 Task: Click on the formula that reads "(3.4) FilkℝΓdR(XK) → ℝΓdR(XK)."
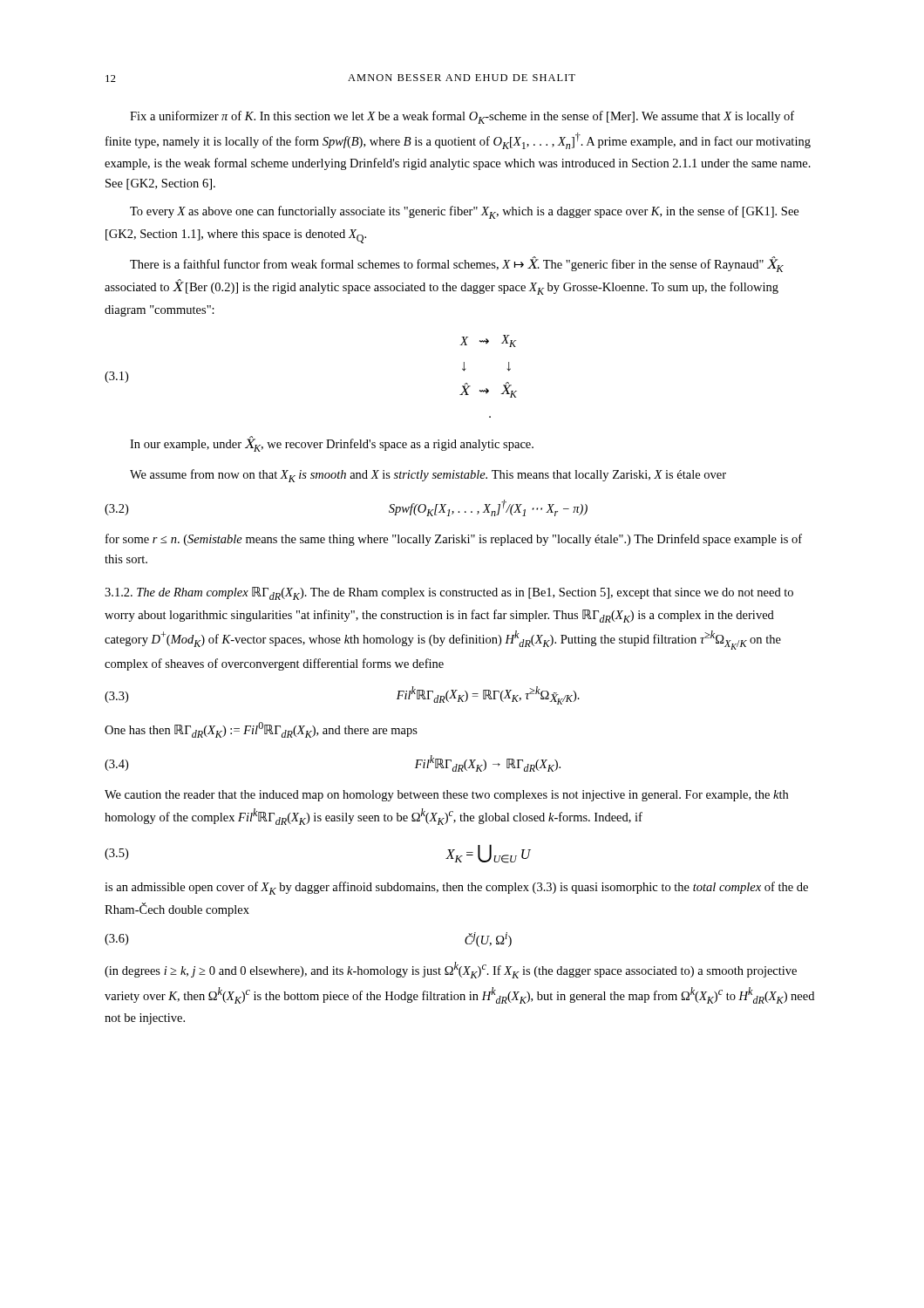(x=462, y=764)
